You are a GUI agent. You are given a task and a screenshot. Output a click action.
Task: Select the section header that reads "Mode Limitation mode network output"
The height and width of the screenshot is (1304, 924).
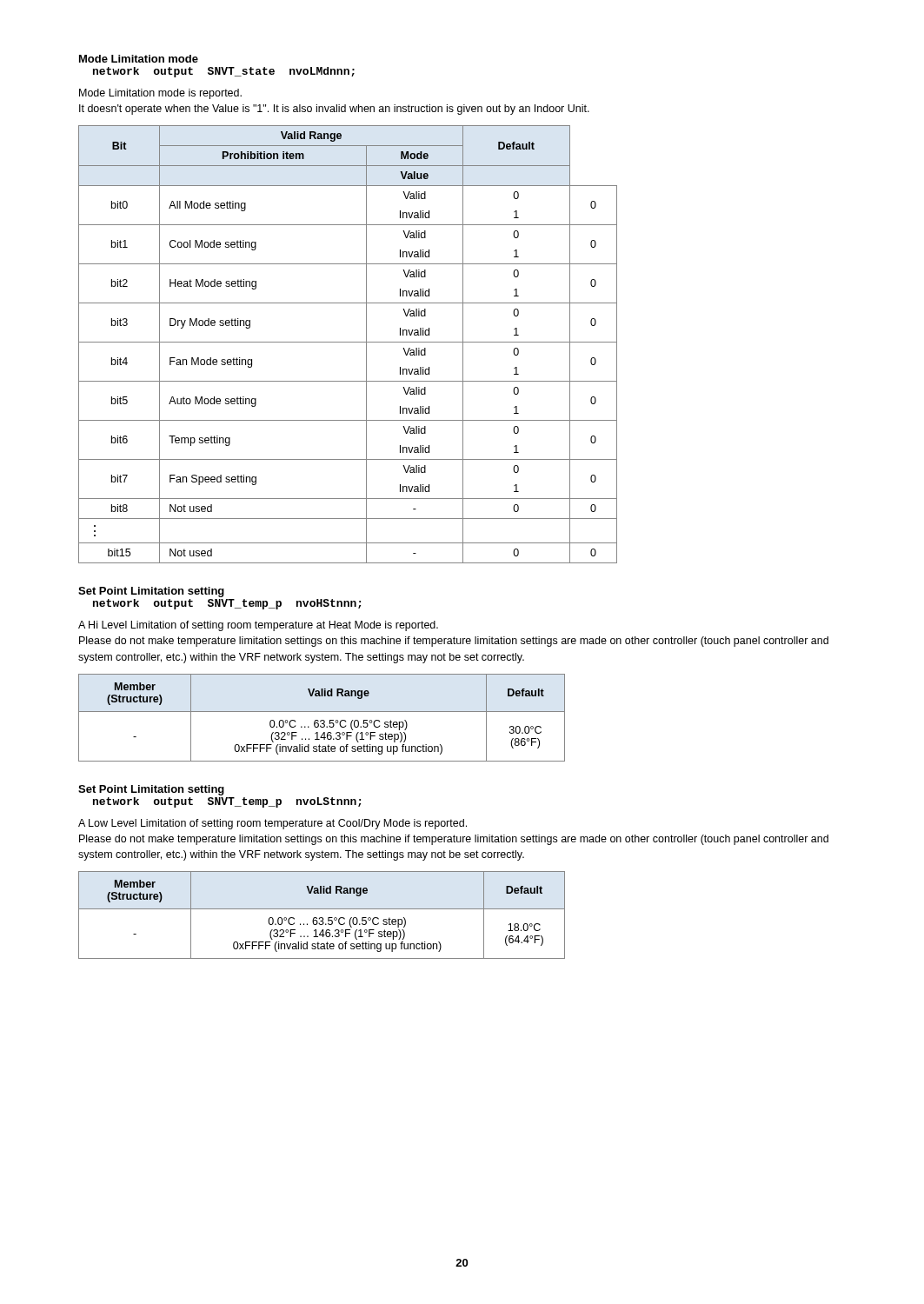(139, 59)
